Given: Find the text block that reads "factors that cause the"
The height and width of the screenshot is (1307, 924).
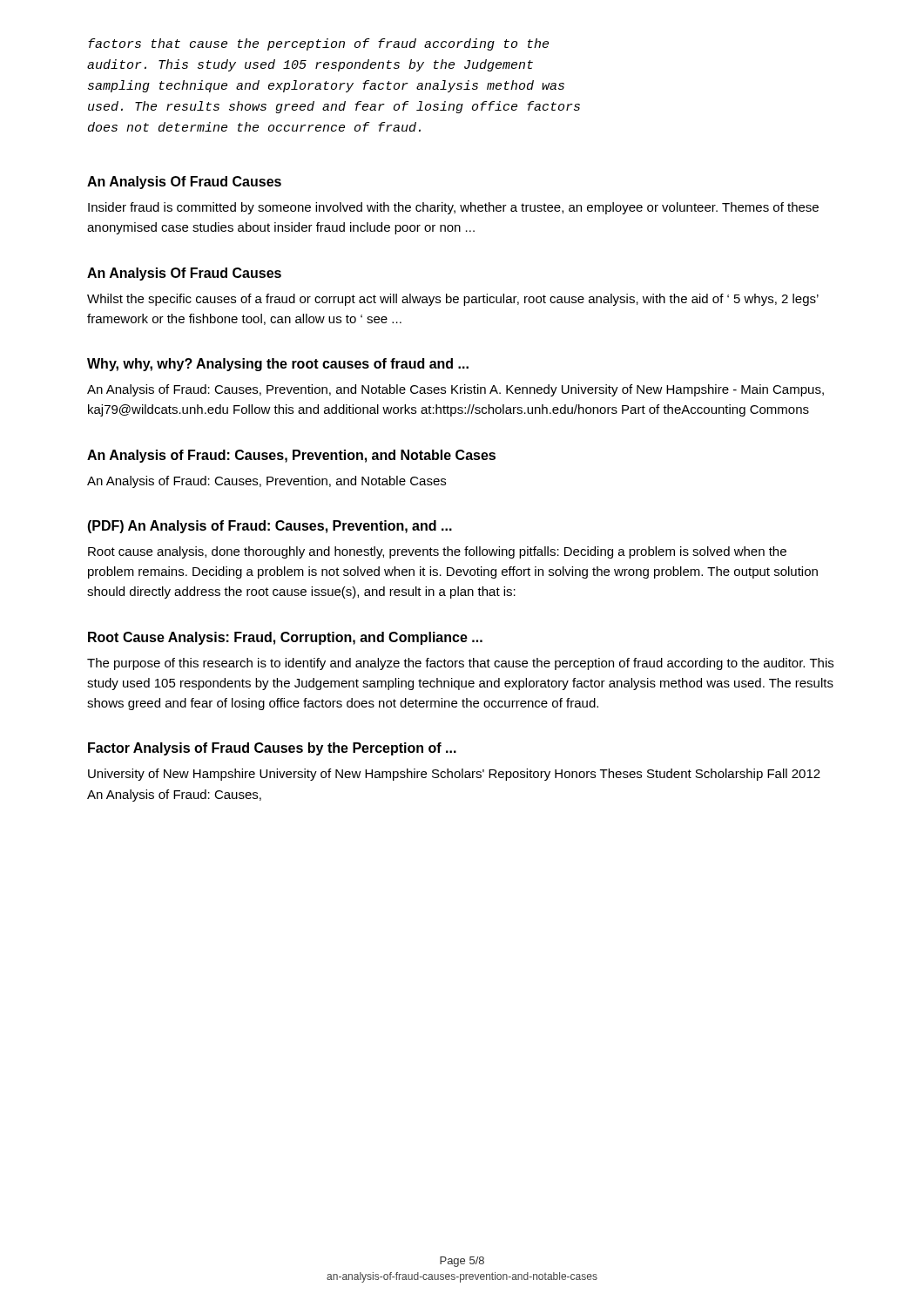Looking at the screenshot, I should coord(334,87).
